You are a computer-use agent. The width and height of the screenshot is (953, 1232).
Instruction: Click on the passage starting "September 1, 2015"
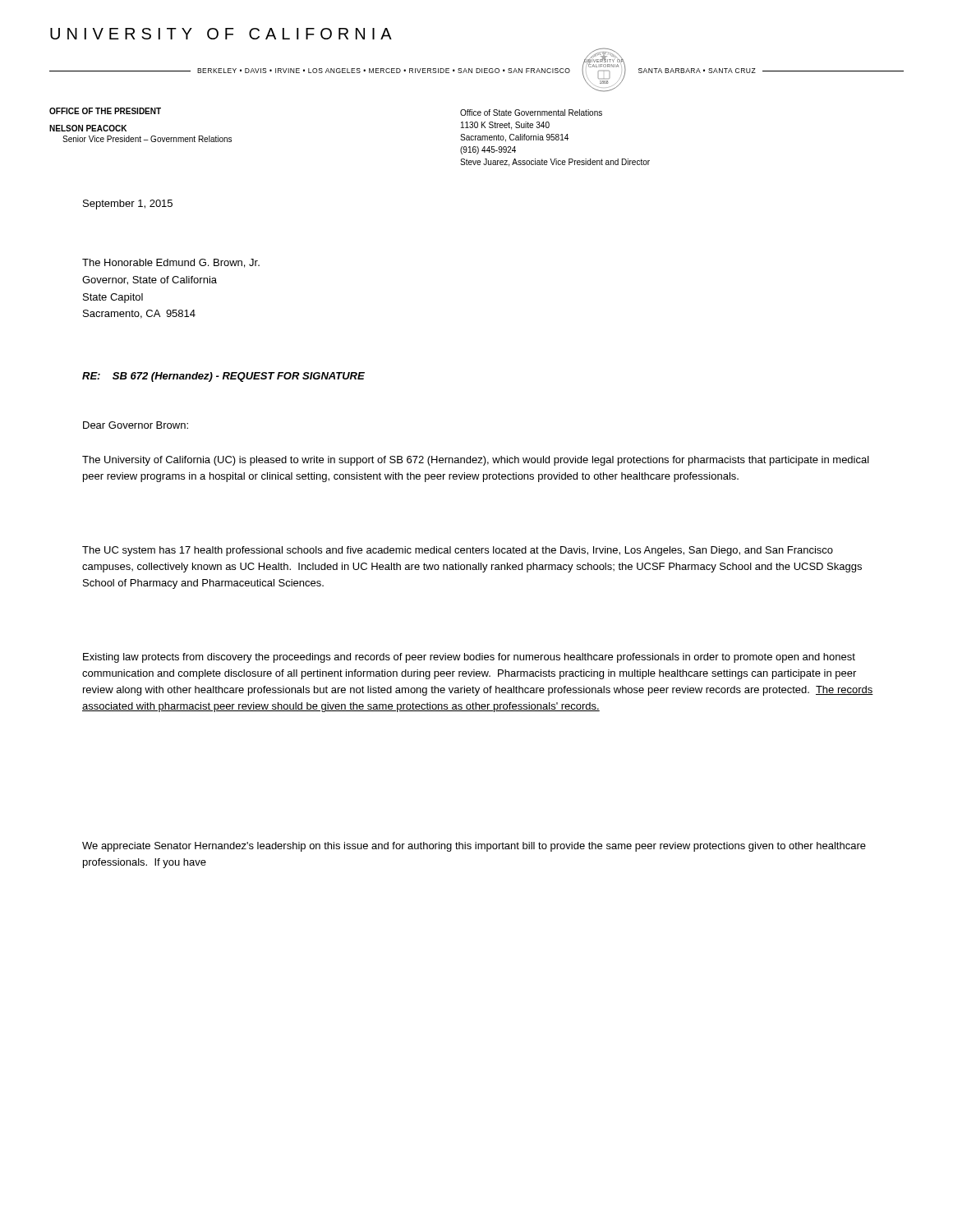pos(128,203)
